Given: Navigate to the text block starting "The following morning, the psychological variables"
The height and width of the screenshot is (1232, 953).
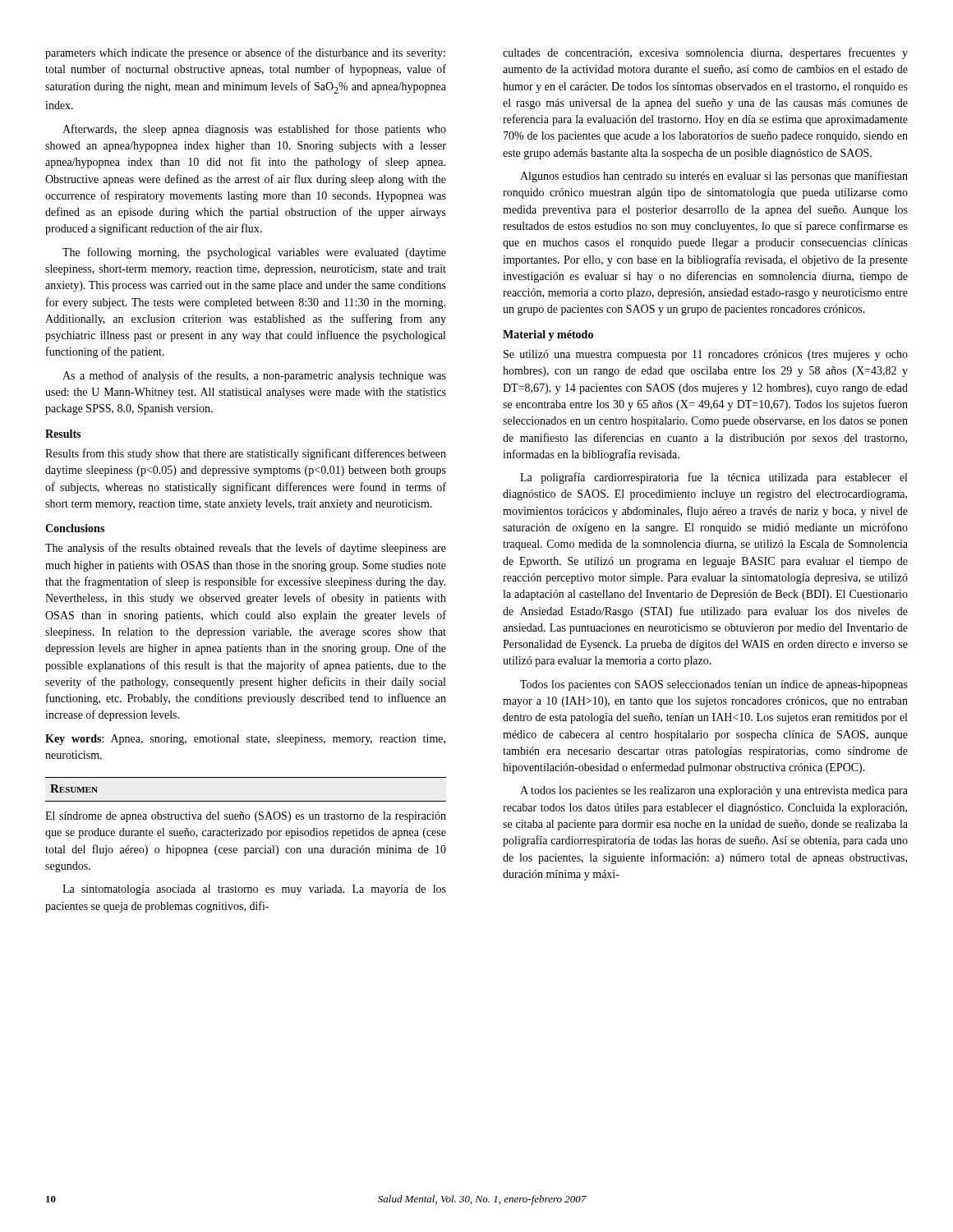Looking at the screenshot, I should click(x=246, y=303).
